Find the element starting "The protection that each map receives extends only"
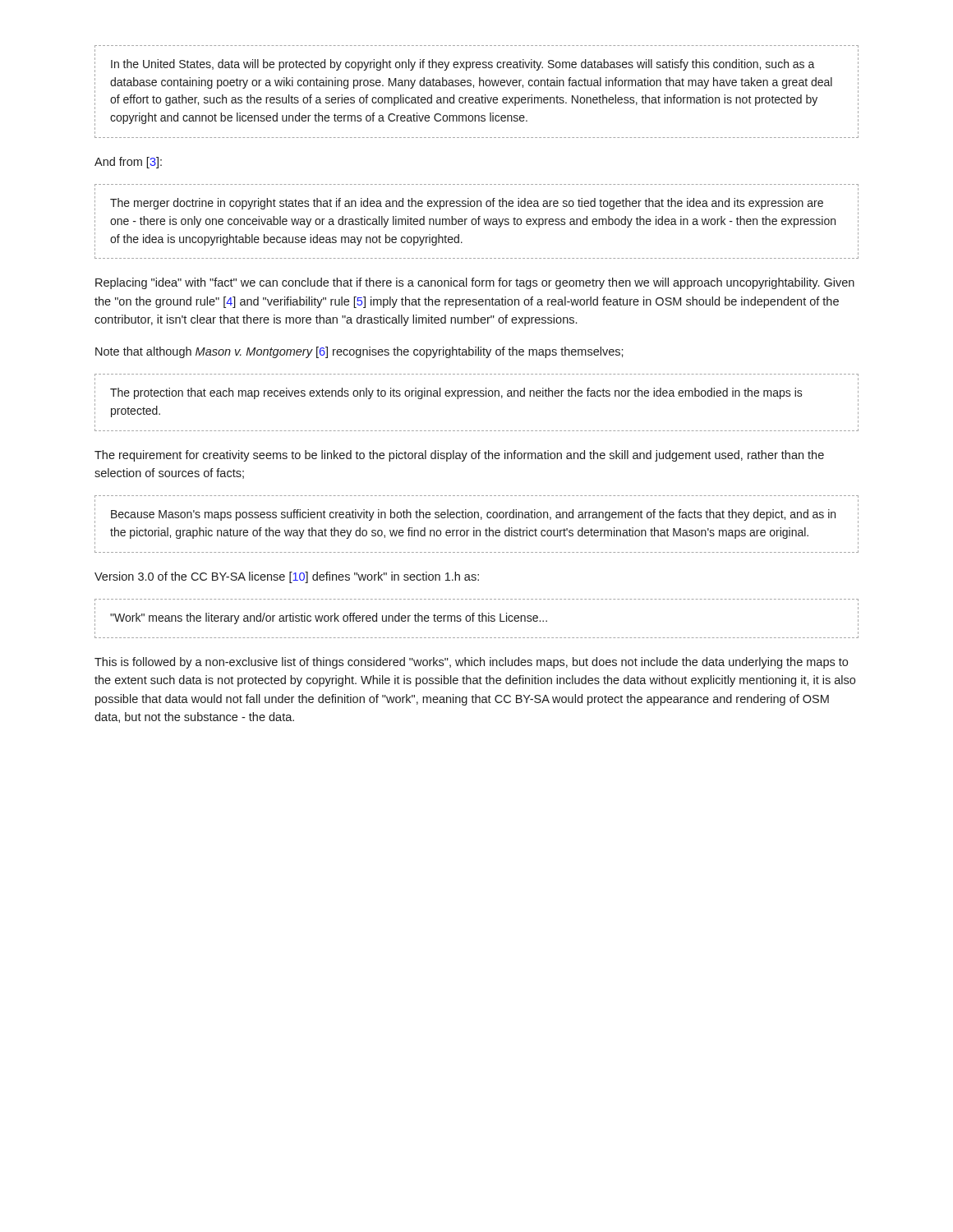 click(476, 402)
